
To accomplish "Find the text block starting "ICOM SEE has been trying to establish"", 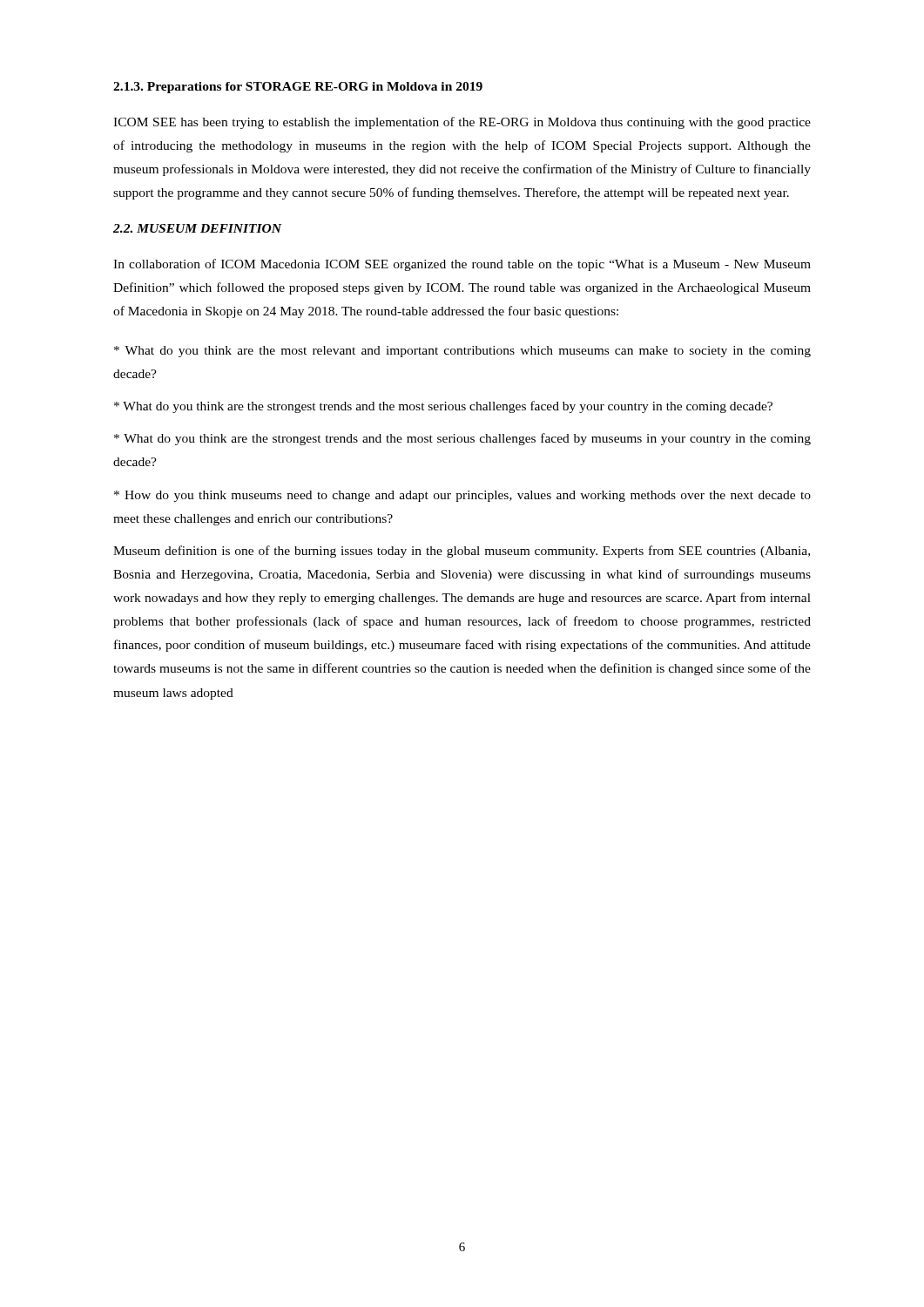I will click(462, 157).
